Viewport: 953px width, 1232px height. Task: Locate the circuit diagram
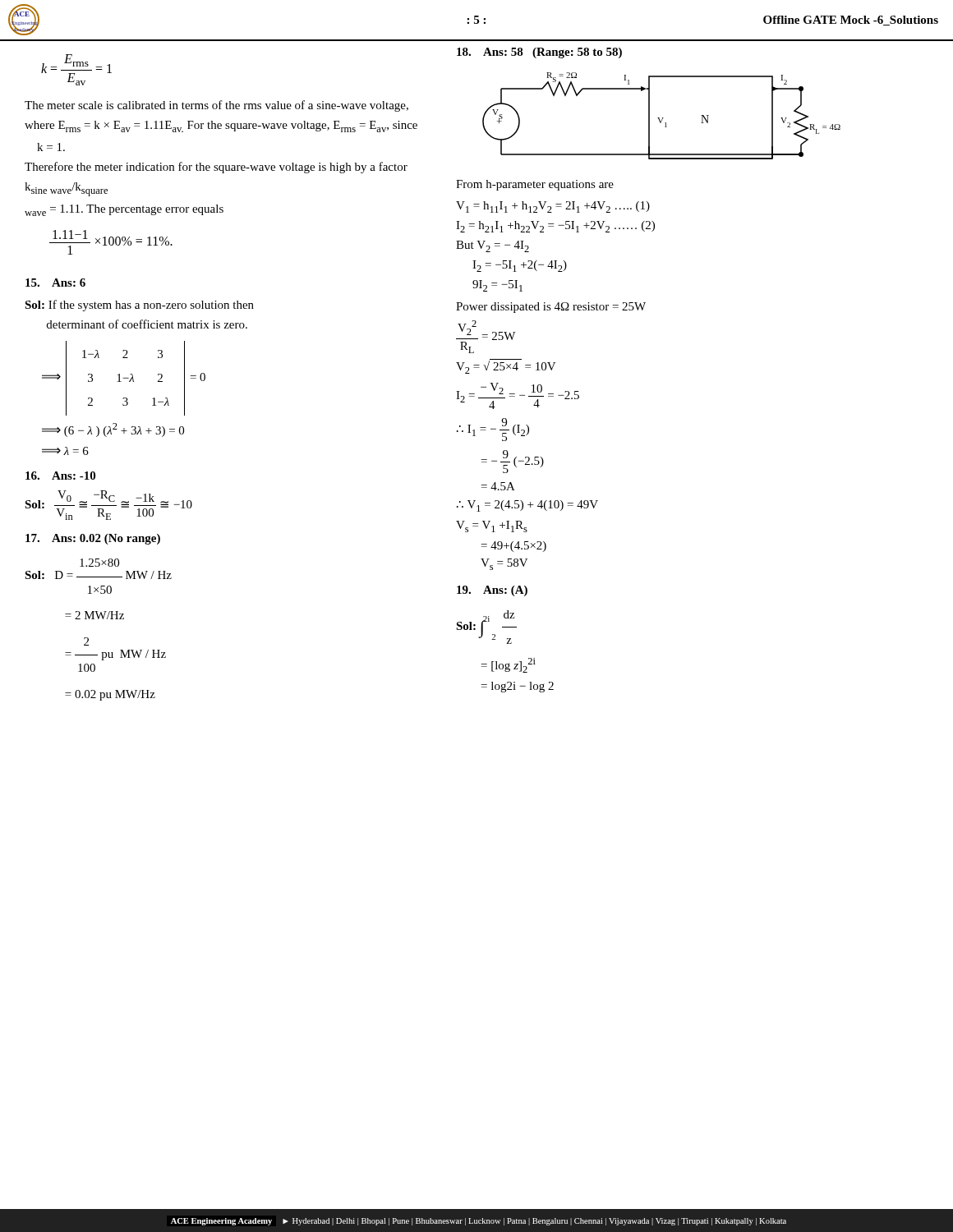698,115
